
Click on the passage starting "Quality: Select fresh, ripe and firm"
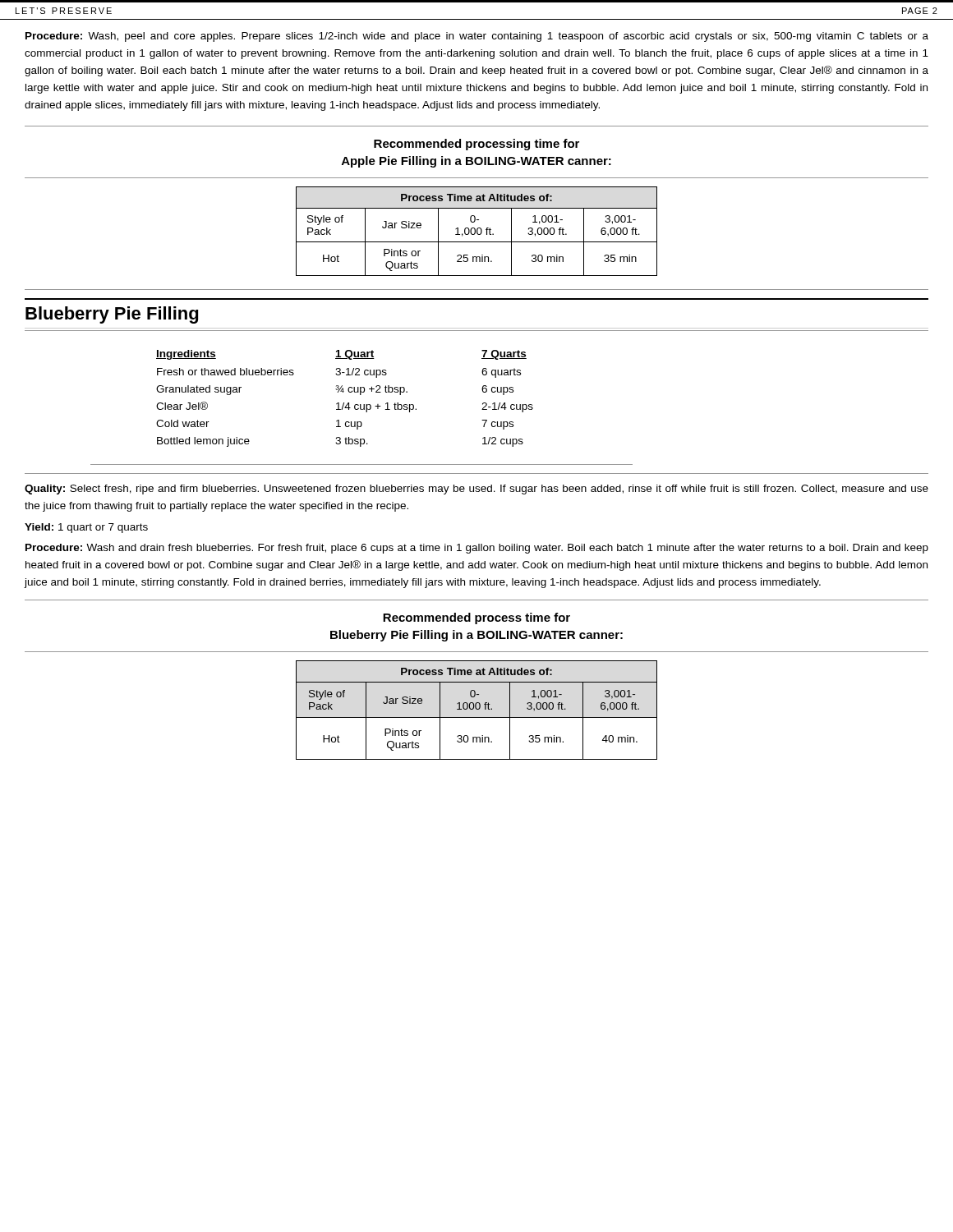pos(476,497)
